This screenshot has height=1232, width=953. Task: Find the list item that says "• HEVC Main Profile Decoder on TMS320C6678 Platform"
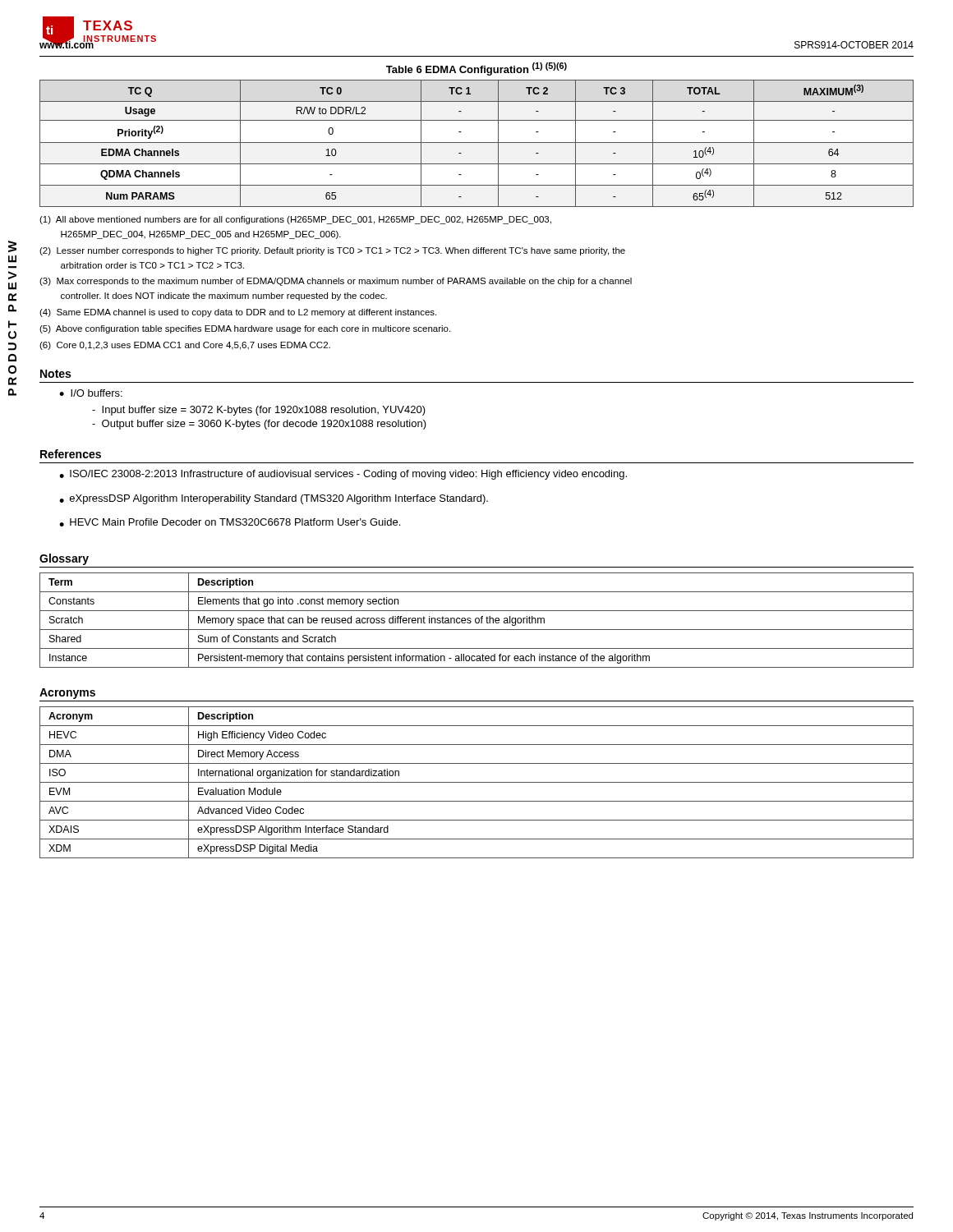click(230, 526)
